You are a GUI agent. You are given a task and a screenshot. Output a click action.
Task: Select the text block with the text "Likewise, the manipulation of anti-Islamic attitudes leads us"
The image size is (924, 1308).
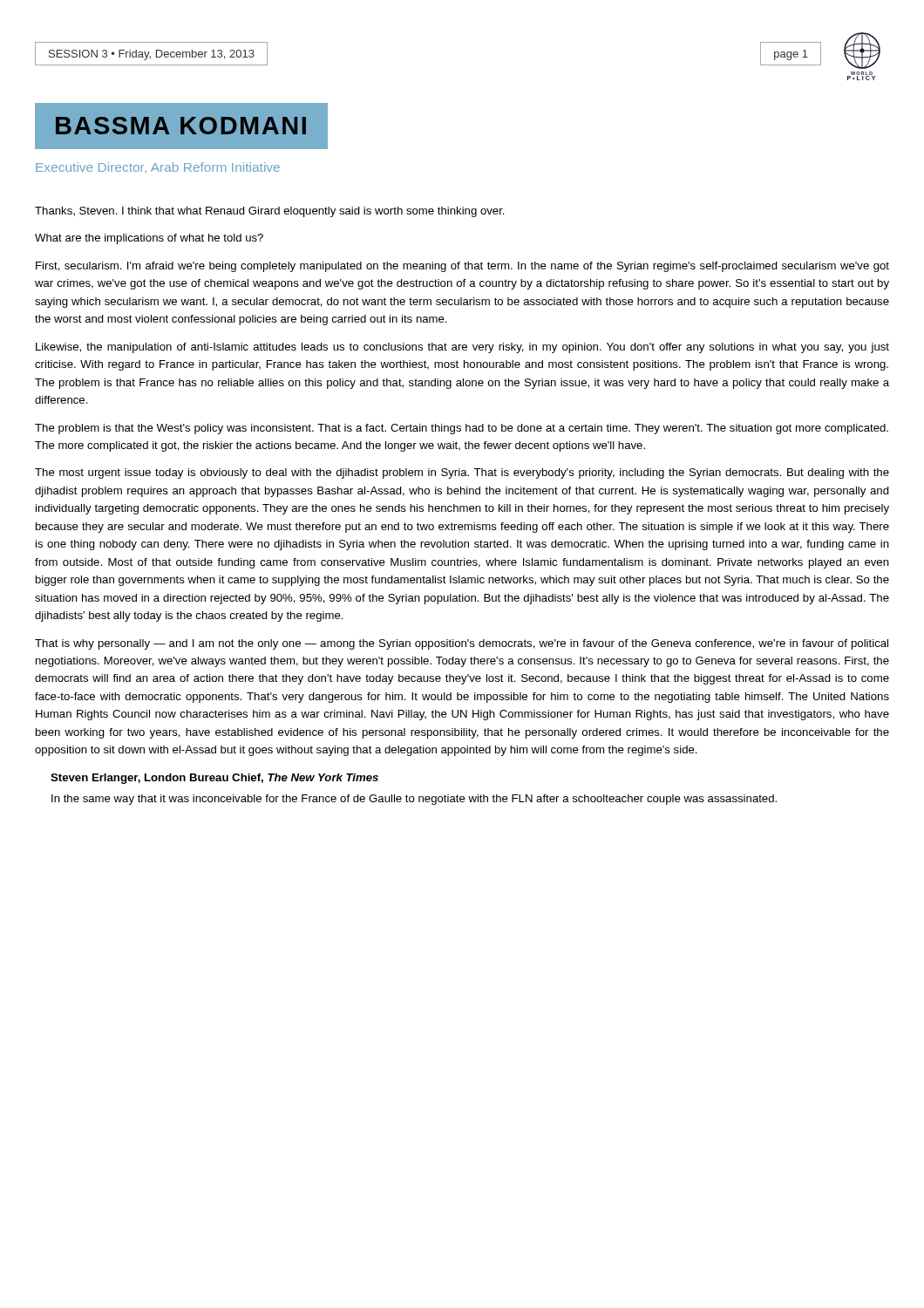pos(462,374)
